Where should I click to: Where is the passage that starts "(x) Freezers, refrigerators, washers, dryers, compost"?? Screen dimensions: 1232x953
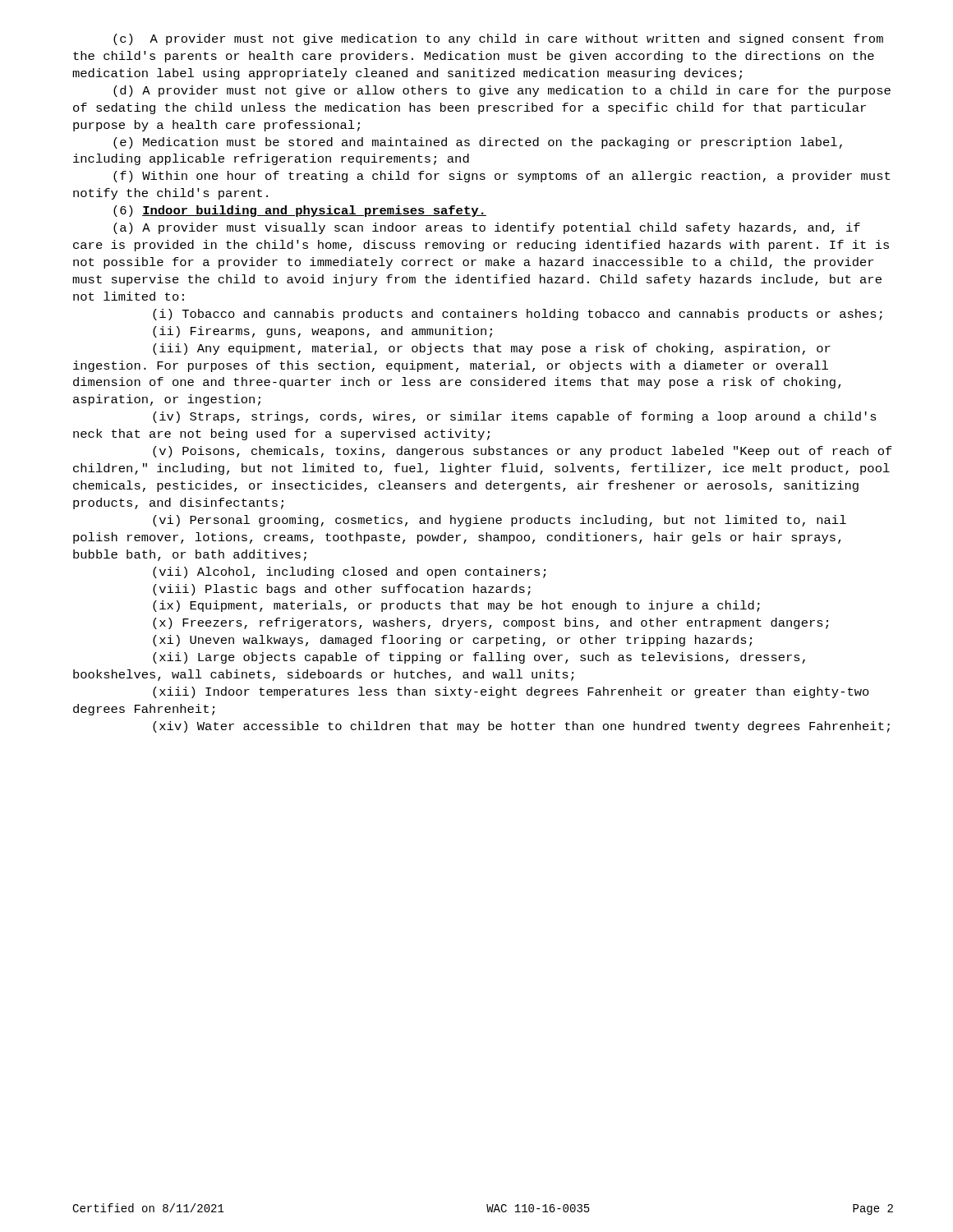tap(483, 624)
